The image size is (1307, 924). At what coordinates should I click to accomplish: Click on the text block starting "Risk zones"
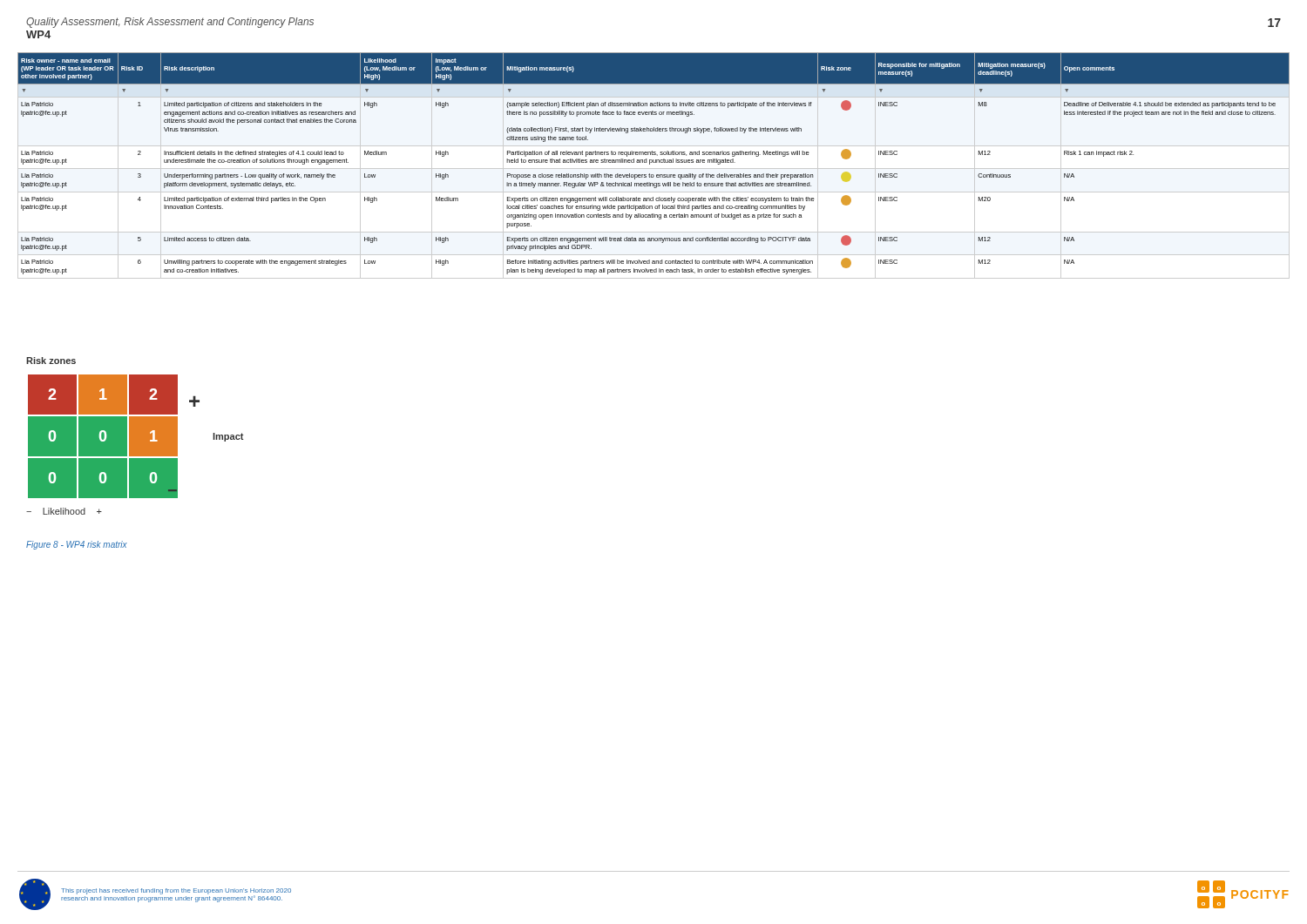point(51,361)
